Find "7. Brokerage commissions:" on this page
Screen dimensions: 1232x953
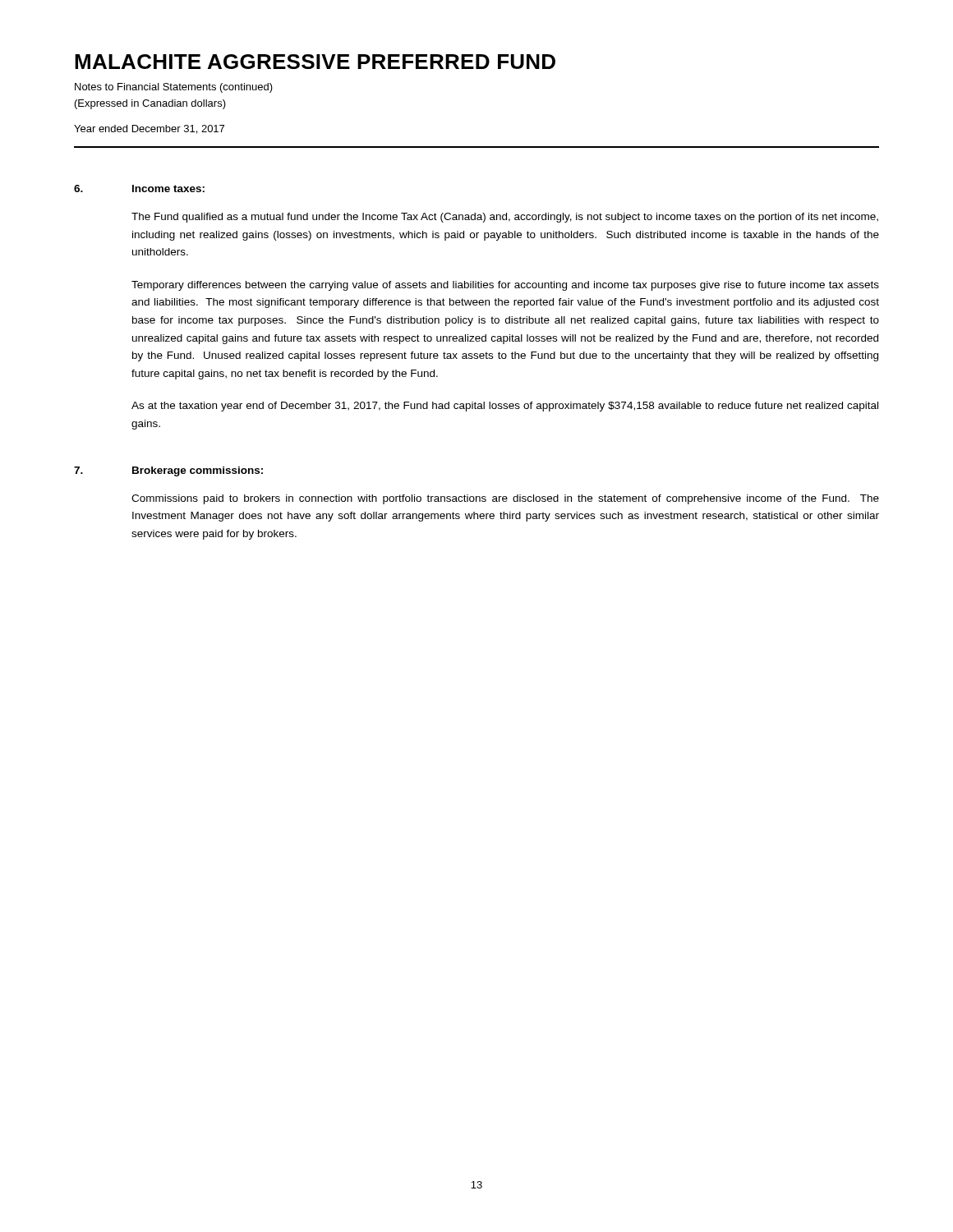(x=169, y=470)
